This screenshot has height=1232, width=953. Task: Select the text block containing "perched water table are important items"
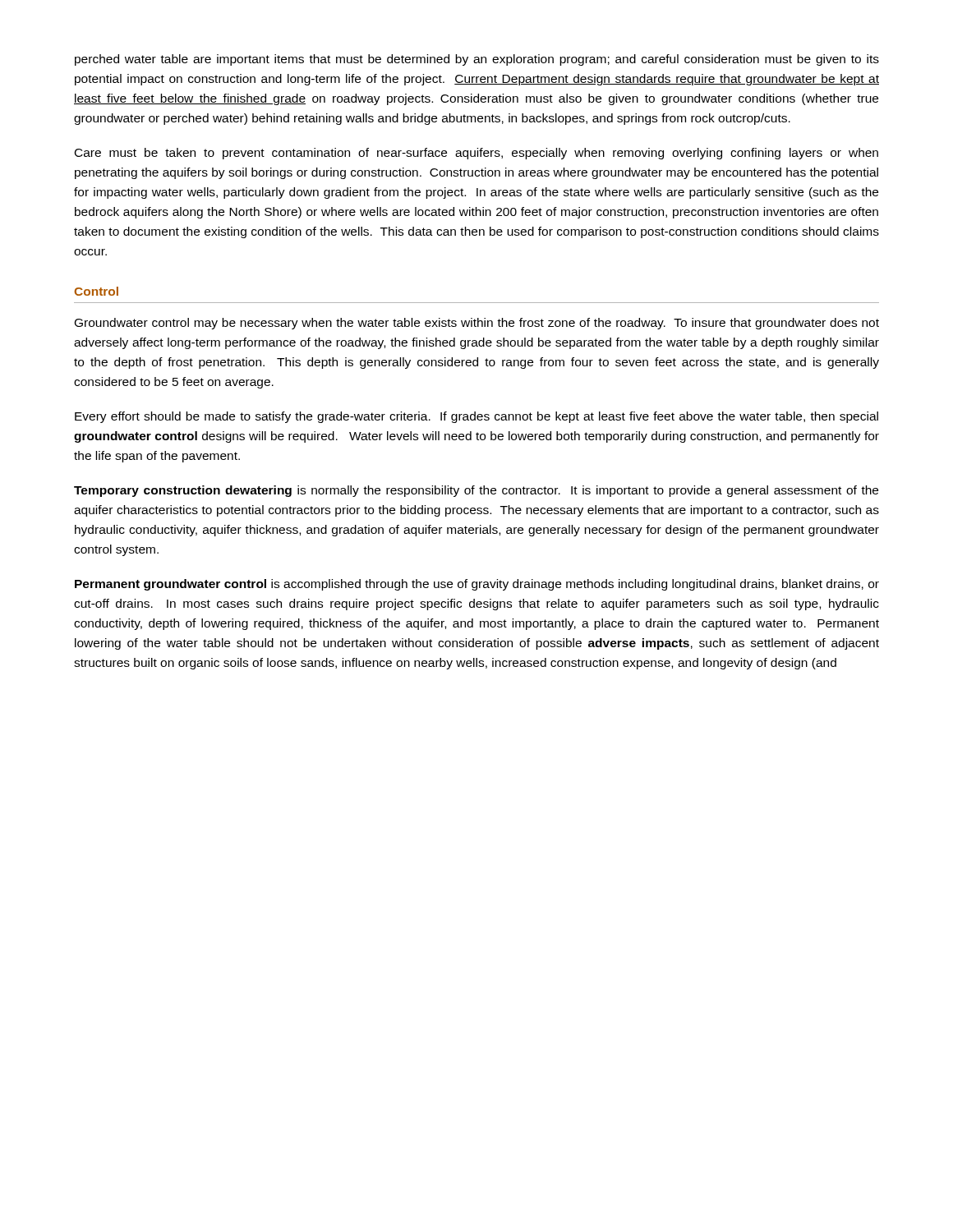click(476, 88)
